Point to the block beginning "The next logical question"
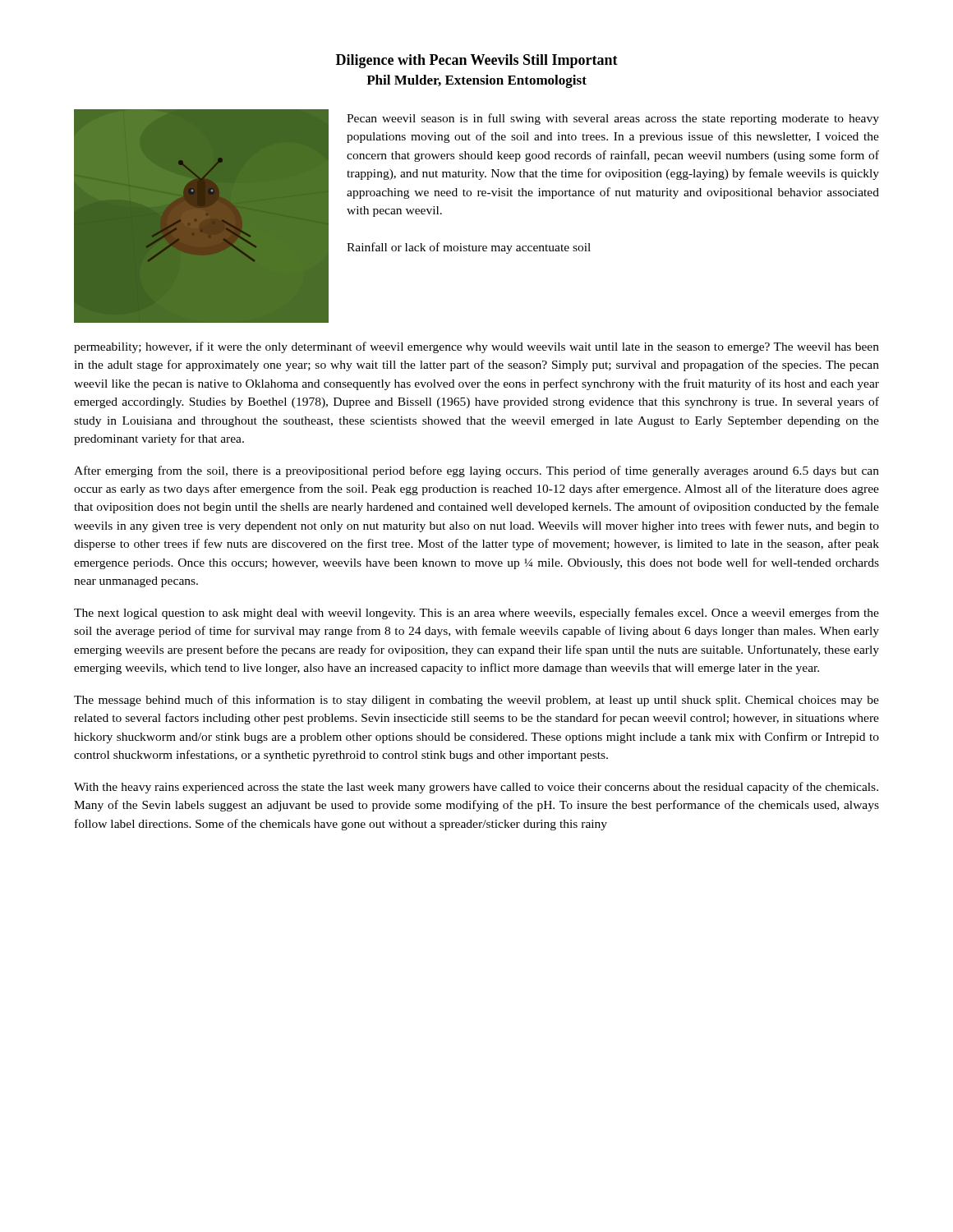 tap(476, 640)
